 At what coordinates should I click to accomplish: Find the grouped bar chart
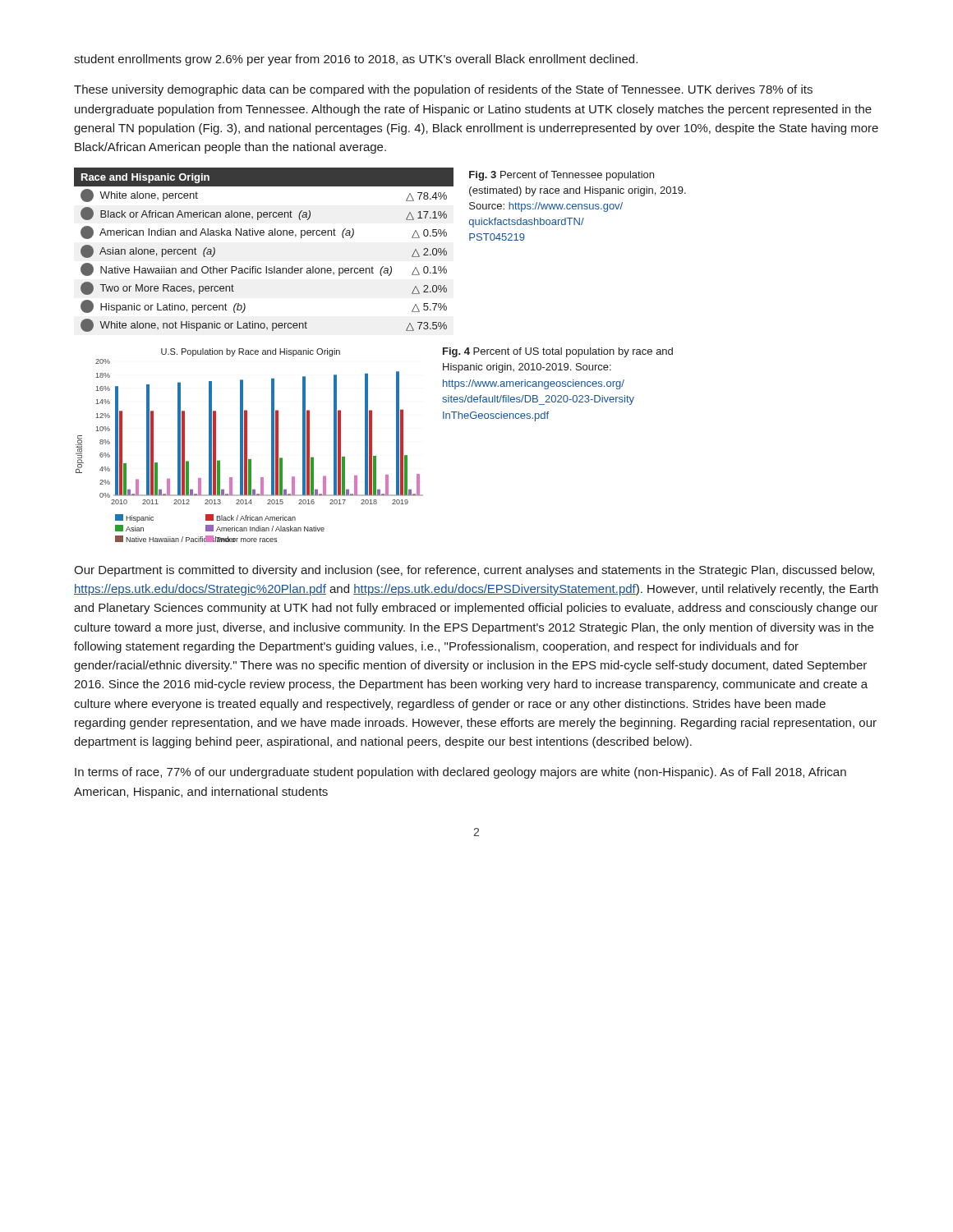pyautogui.click(x=251, y=446)
